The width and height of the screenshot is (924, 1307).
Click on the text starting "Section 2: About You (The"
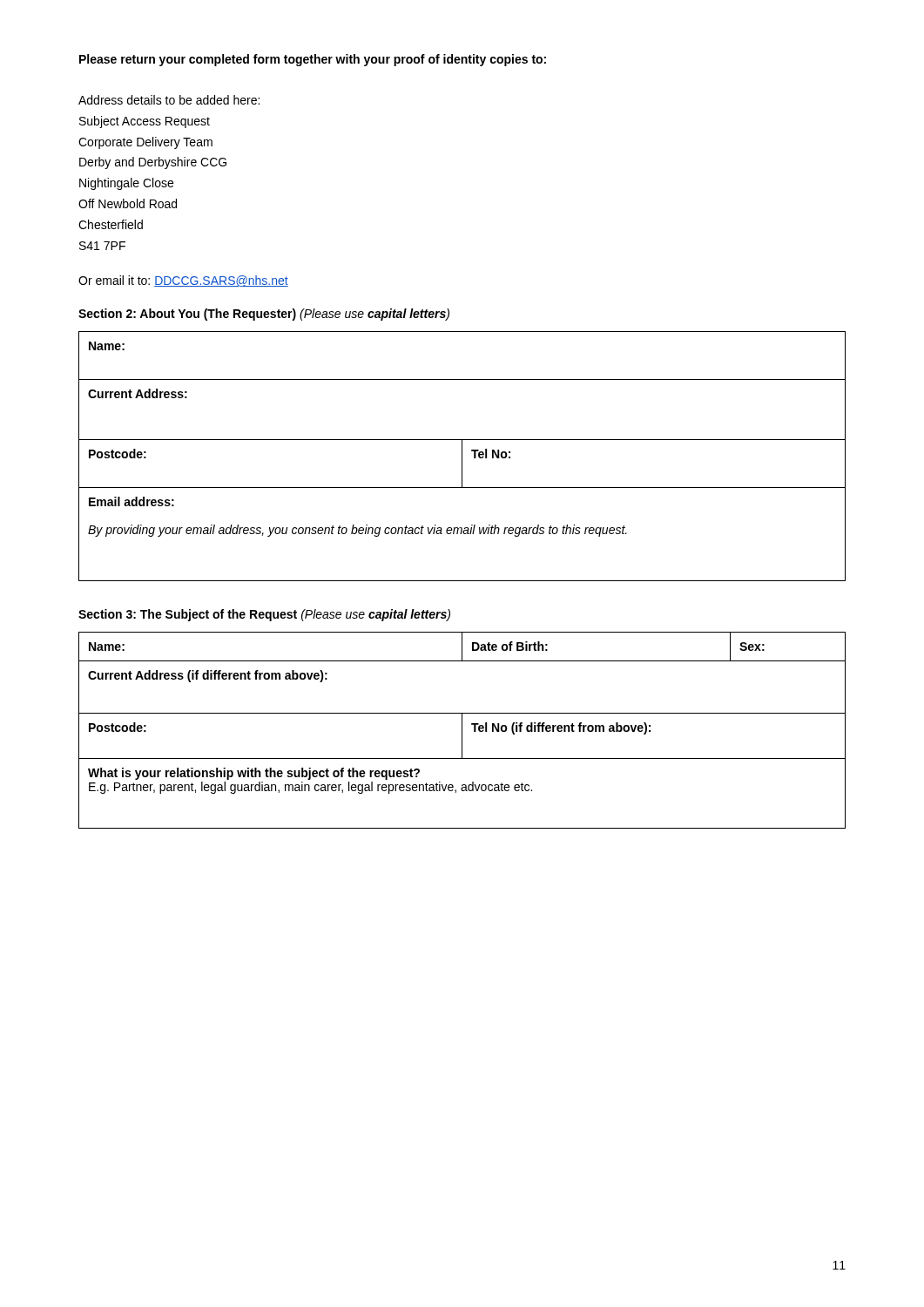[264, 314]
